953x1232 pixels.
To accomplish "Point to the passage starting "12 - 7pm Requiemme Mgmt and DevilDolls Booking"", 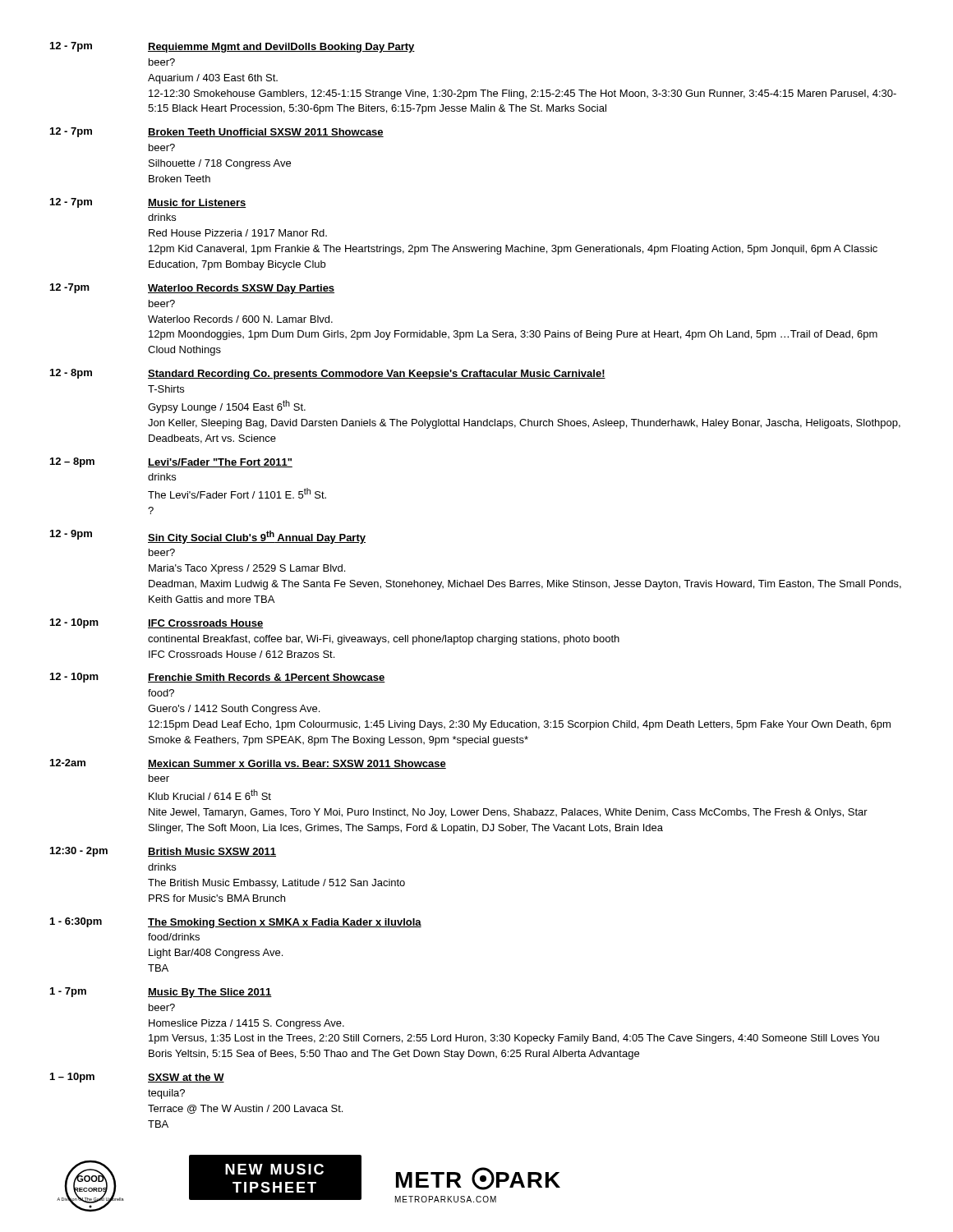I will pyautogui.click(x=232, y=47).
